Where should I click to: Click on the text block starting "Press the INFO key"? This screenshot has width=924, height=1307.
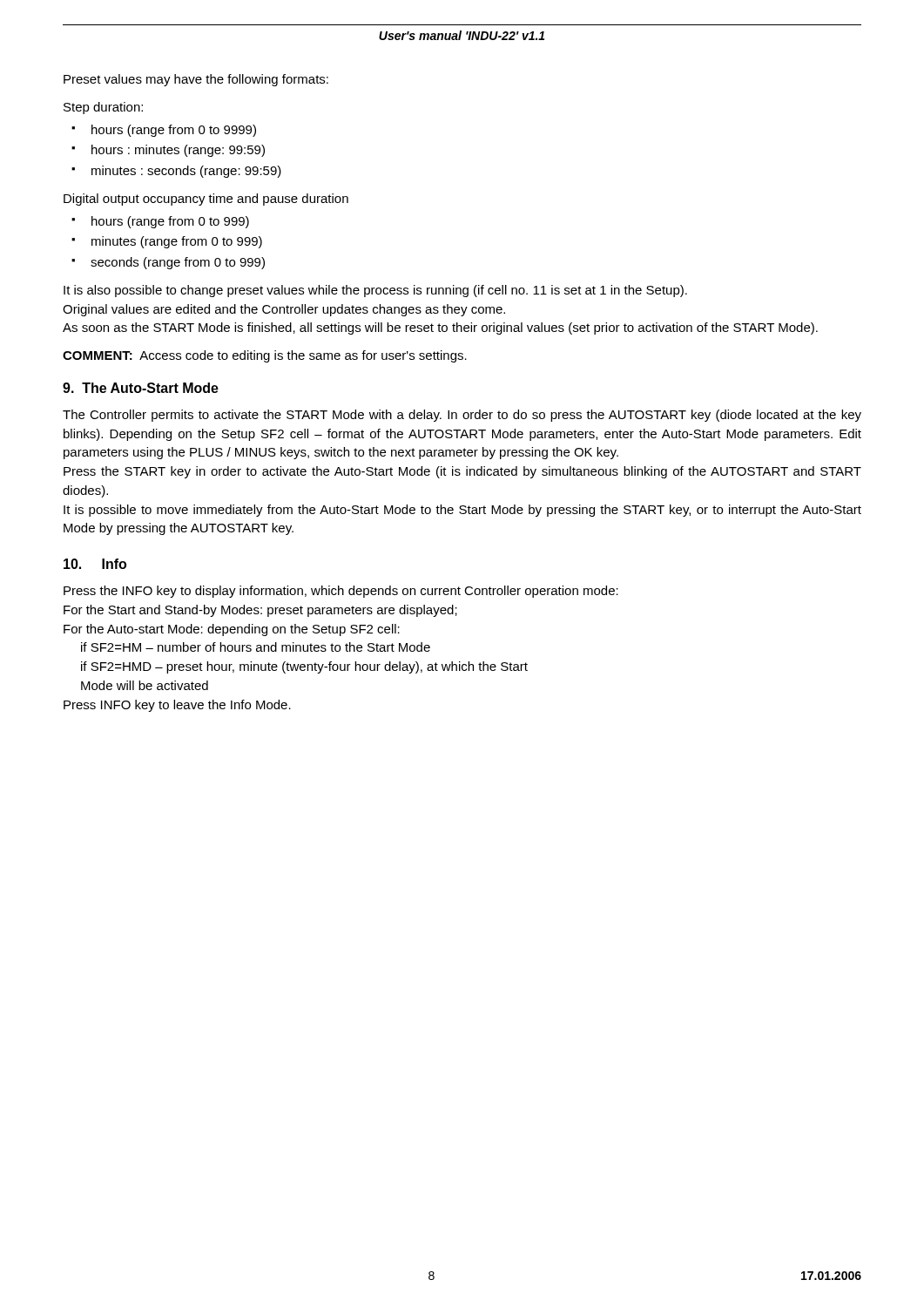[x=341, y=647]
